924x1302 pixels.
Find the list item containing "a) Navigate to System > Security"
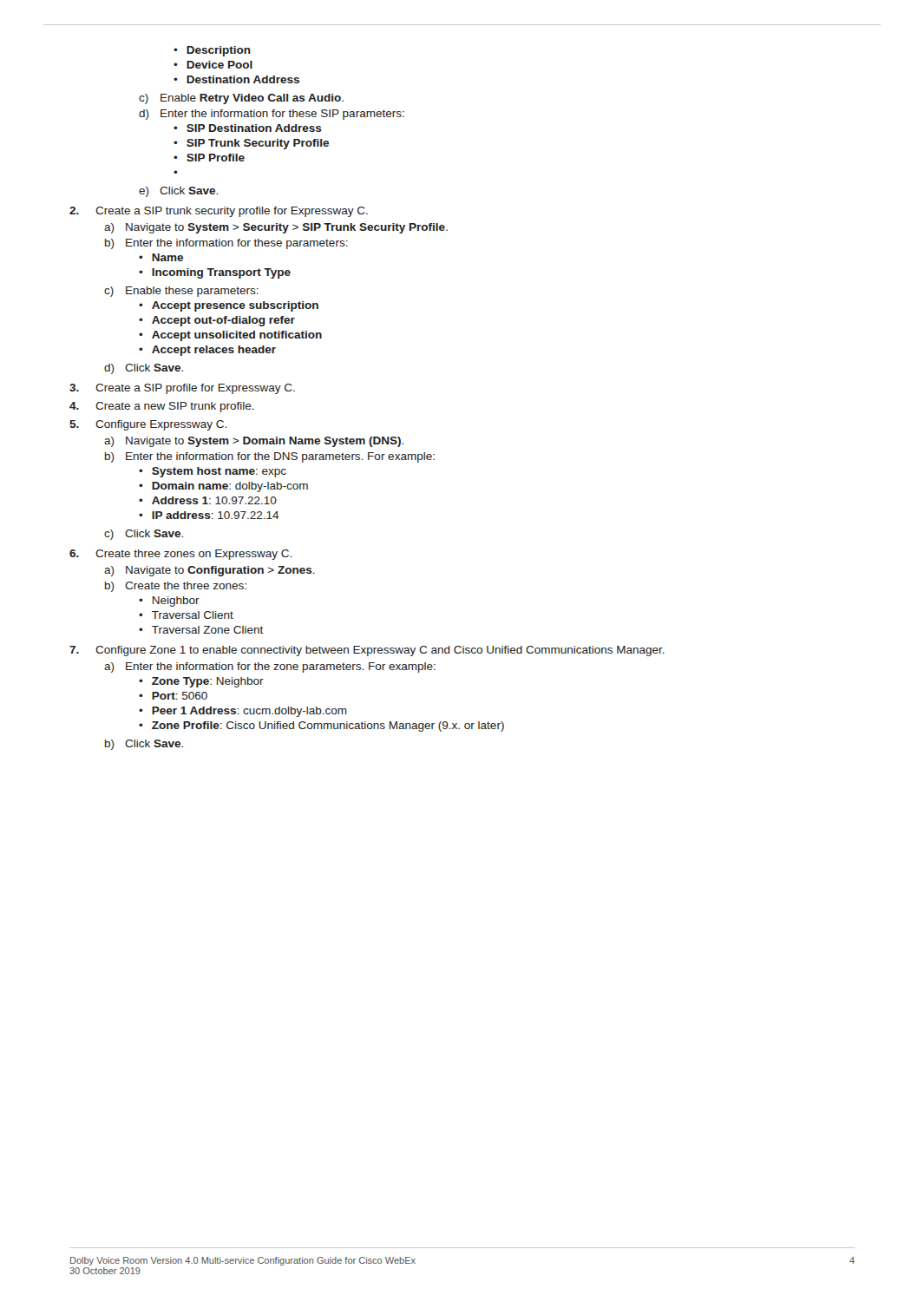point(276,227)
